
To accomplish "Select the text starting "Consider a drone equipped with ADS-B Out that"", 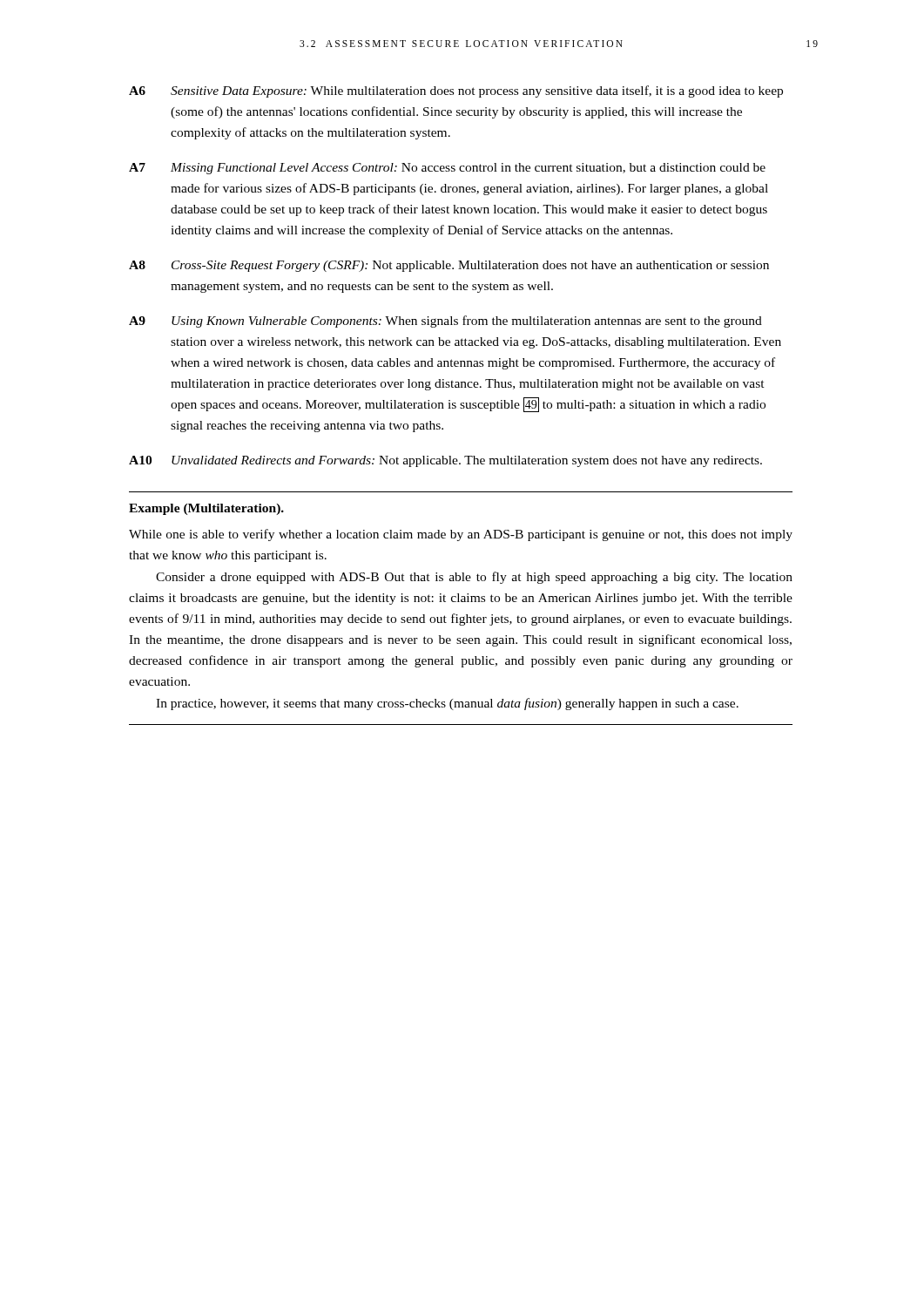I will click(x=461, y=629).
